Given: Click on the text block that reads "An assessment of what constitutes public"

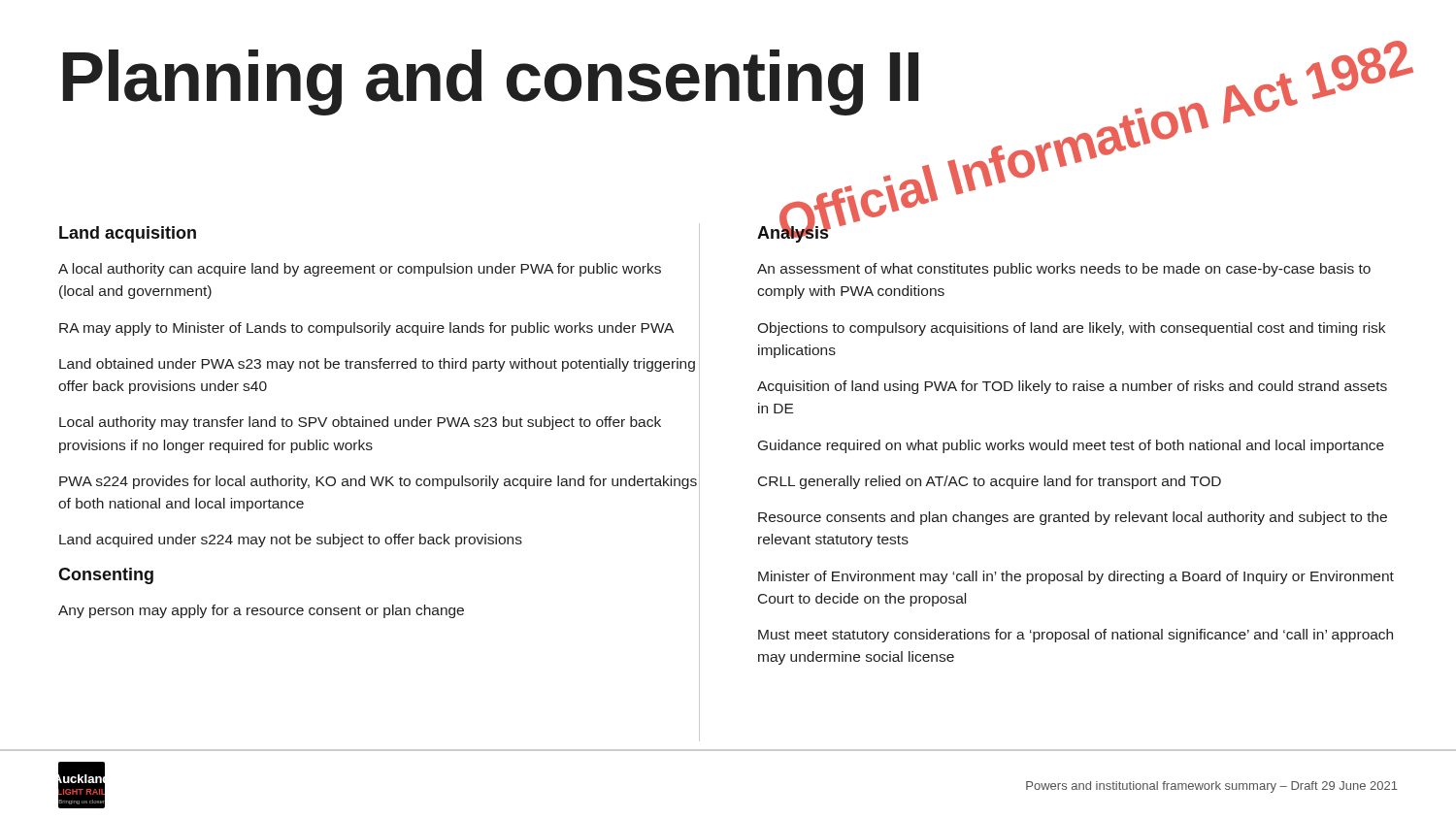Looking at the screenshot, I should tap(1064, 280).
